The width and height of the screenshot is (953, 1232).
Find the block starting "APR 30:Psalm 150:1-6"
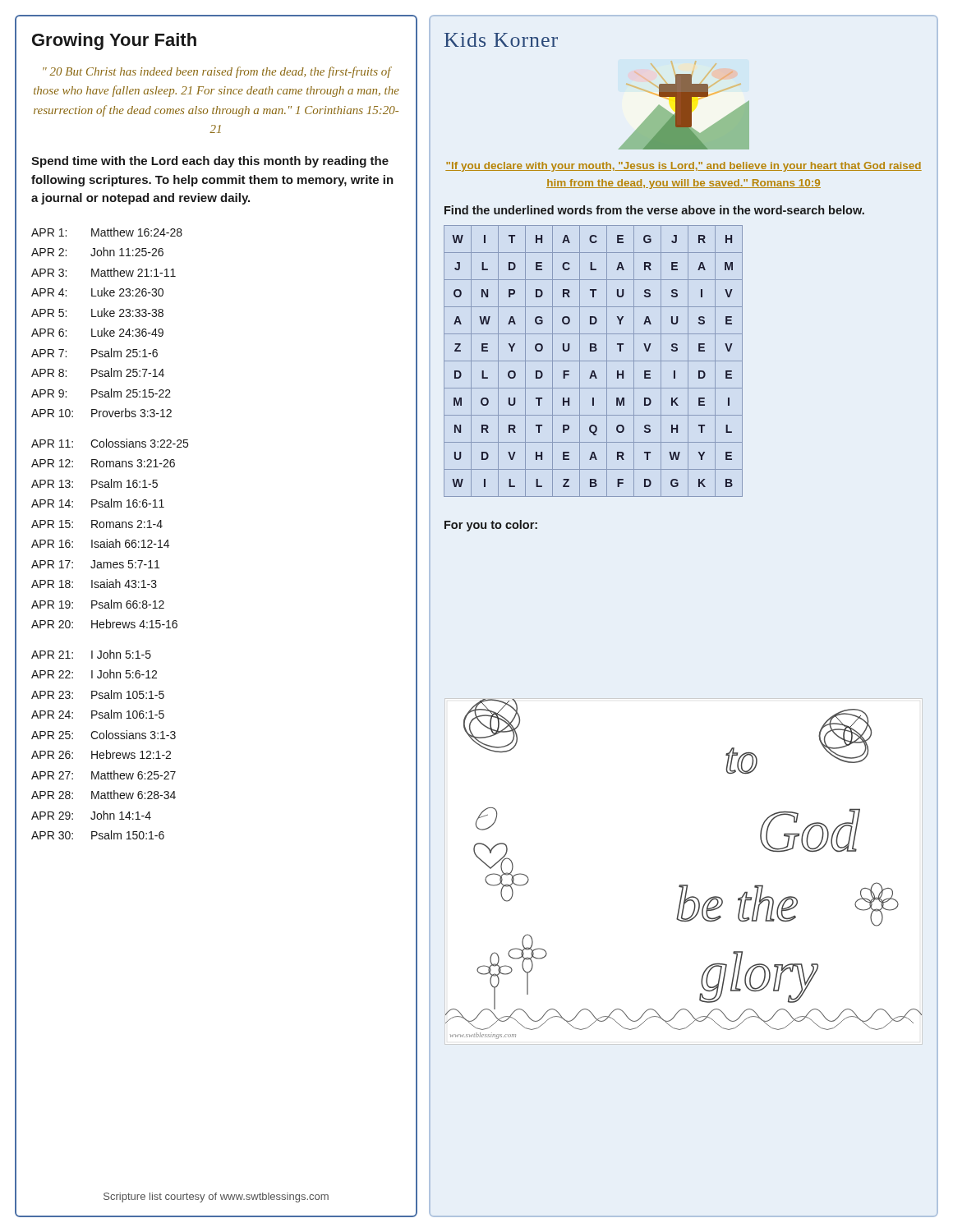98,835
